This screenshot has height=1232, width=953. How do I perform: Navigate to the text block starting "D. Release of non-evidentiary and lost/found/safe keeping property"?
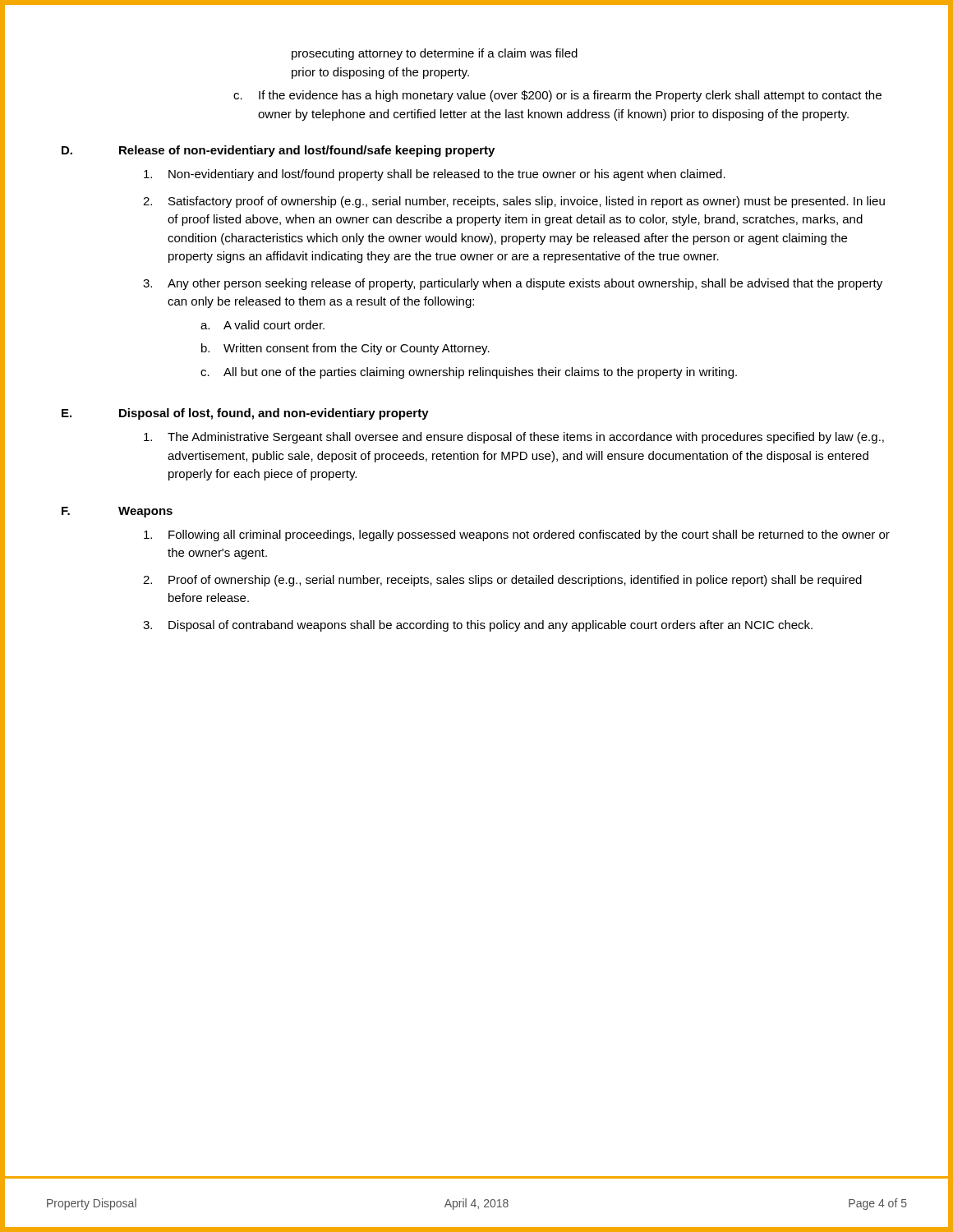tap(476, 150)
